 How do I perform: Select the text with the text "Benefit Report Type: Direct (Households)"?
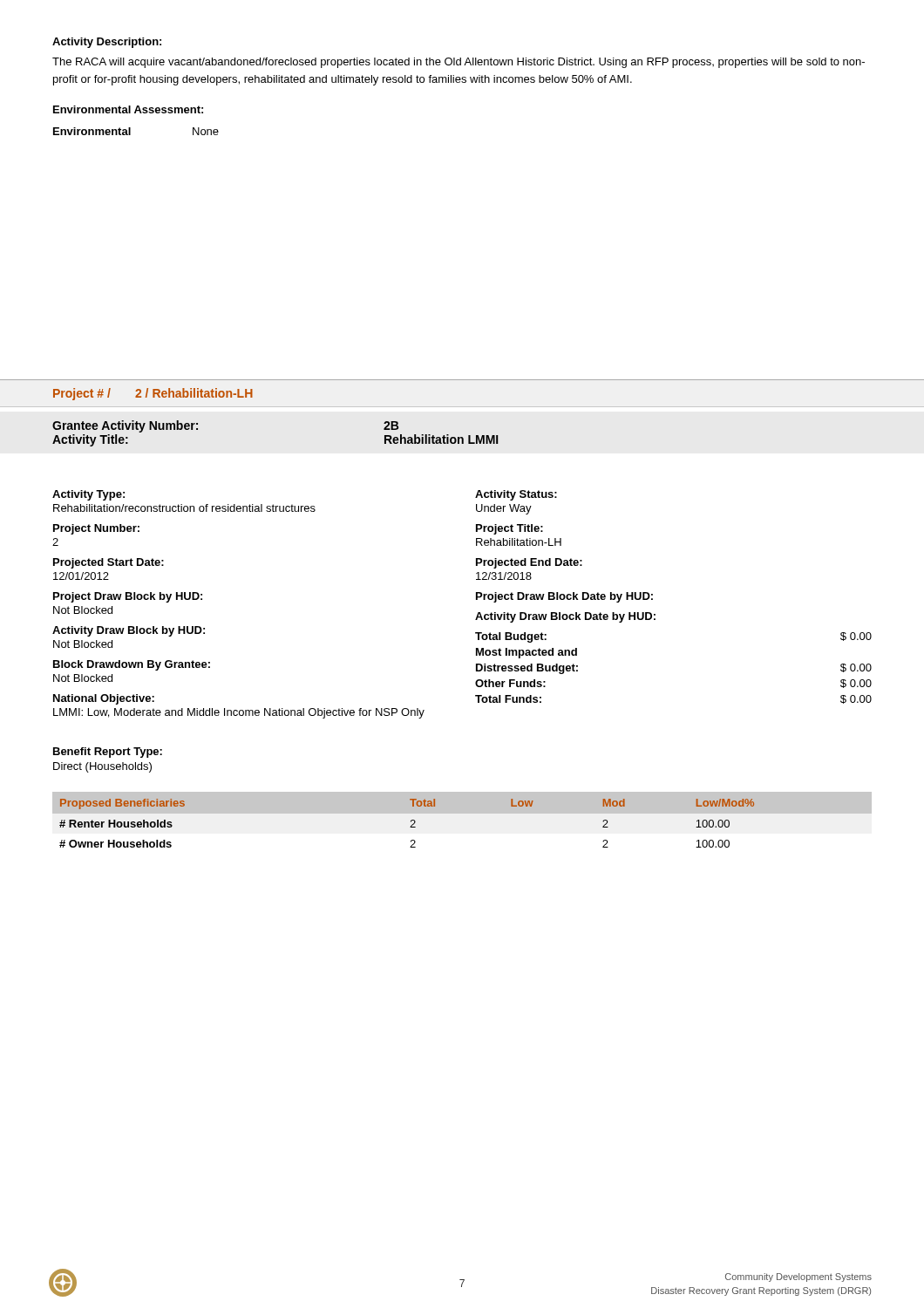tap(108, 753)
